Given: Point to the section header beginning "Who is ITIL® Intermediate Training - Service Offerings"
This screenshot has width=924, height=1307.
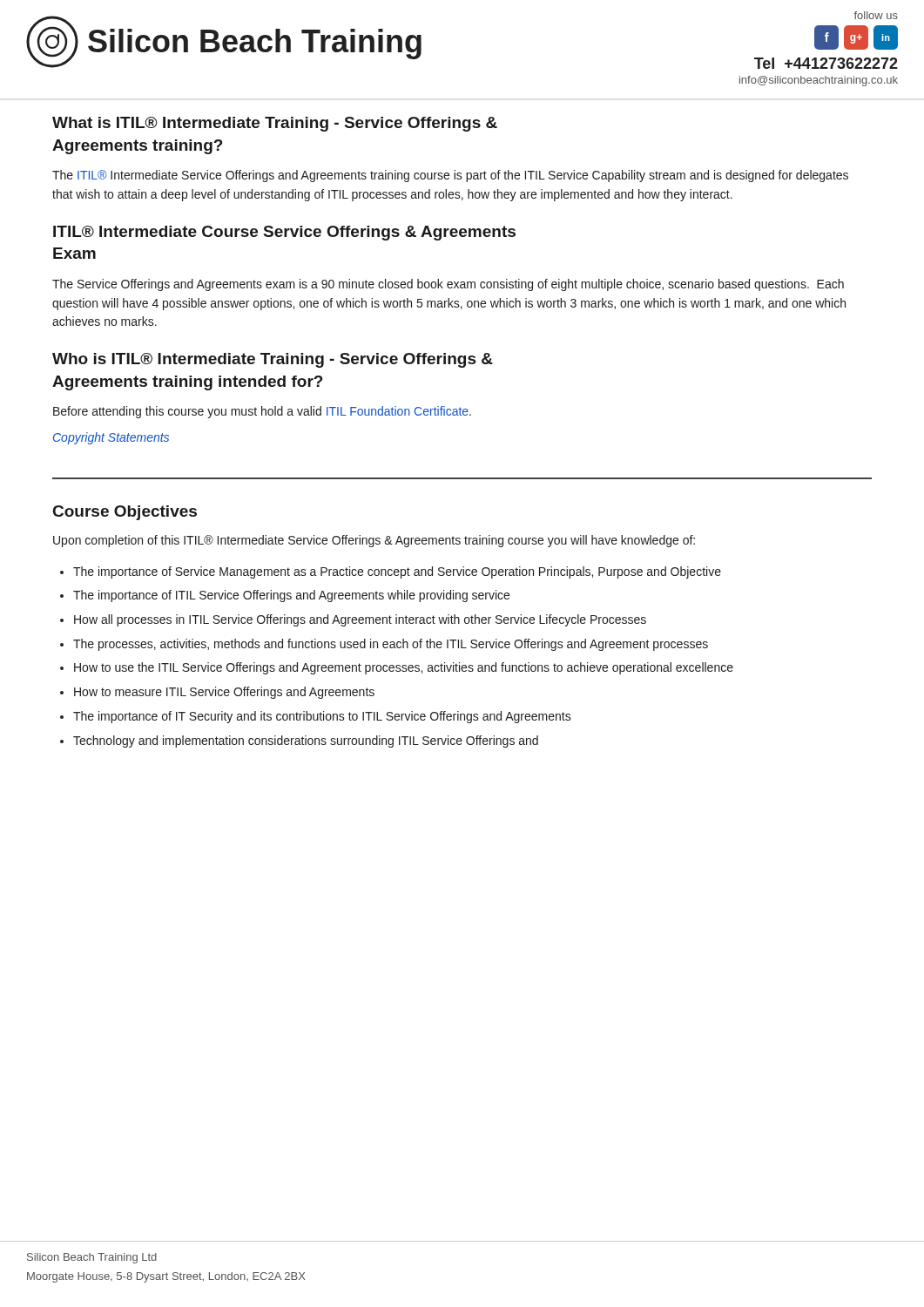Looking at the screenshot, I should coord(273,370).
